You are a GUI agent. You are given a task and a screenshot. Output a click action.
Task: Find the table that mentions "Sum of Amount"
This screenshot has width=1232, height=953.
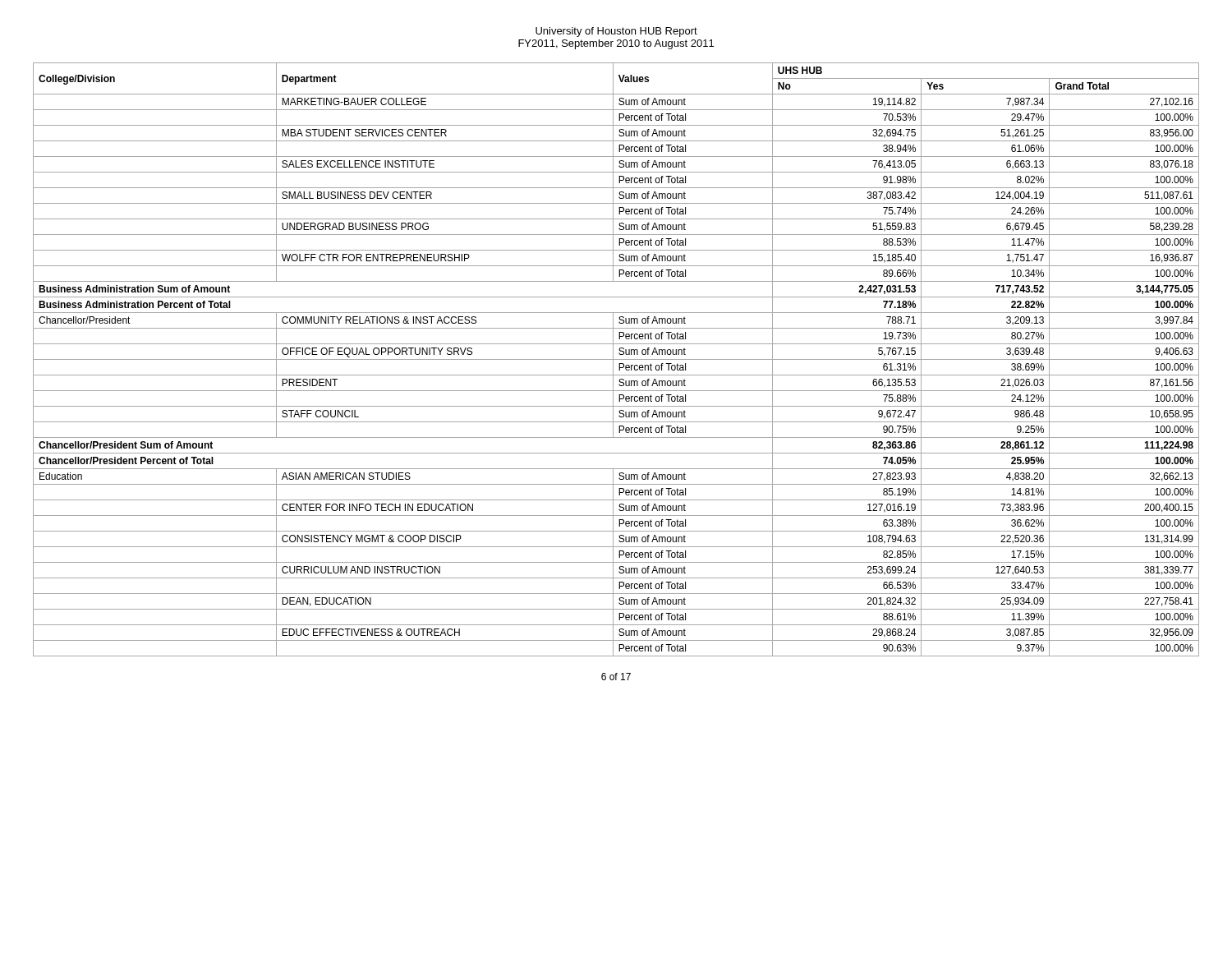[616, 359]
